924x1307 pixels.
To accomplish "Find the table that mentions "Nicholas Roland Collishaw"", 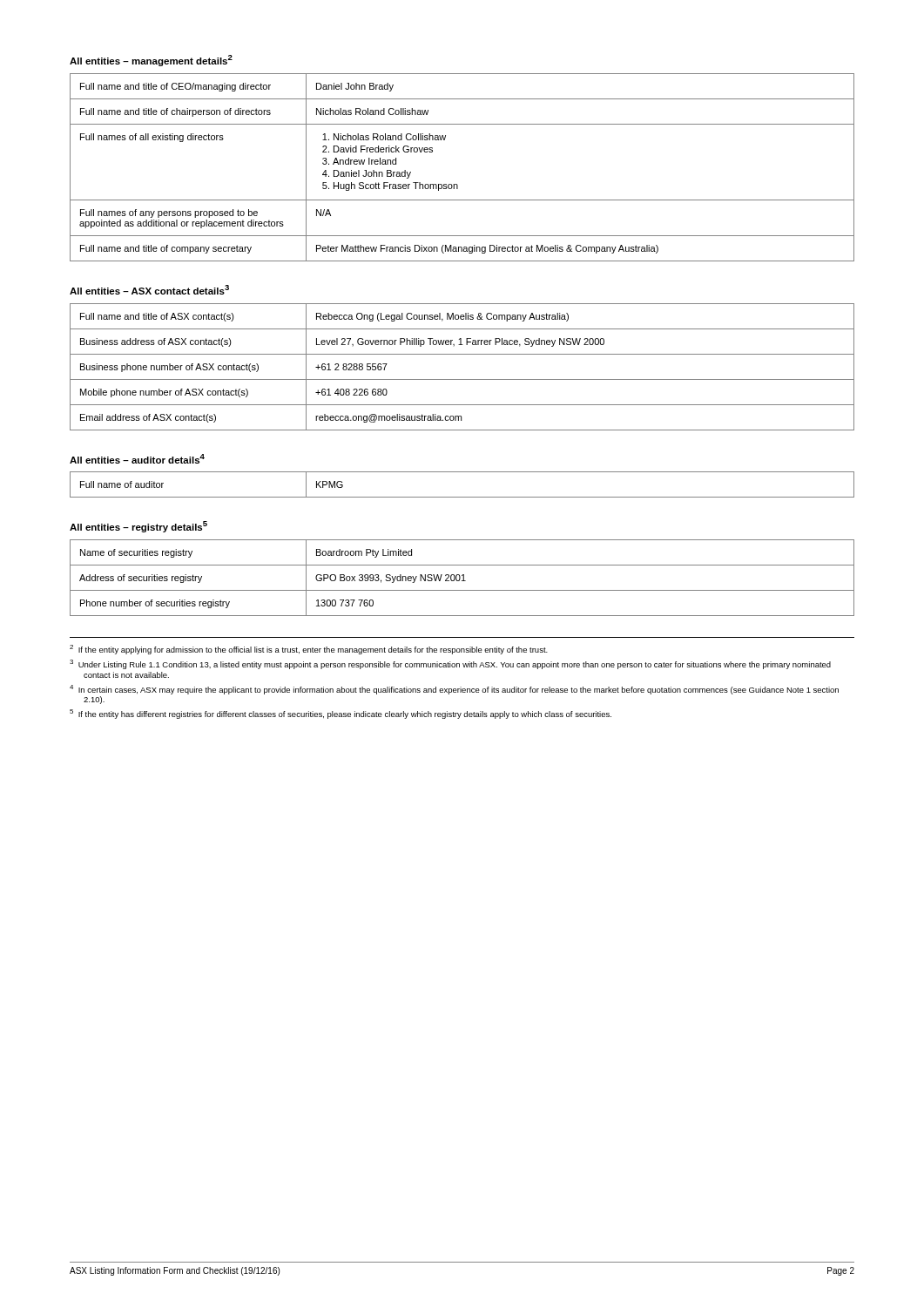I will [x=462, y=167].
